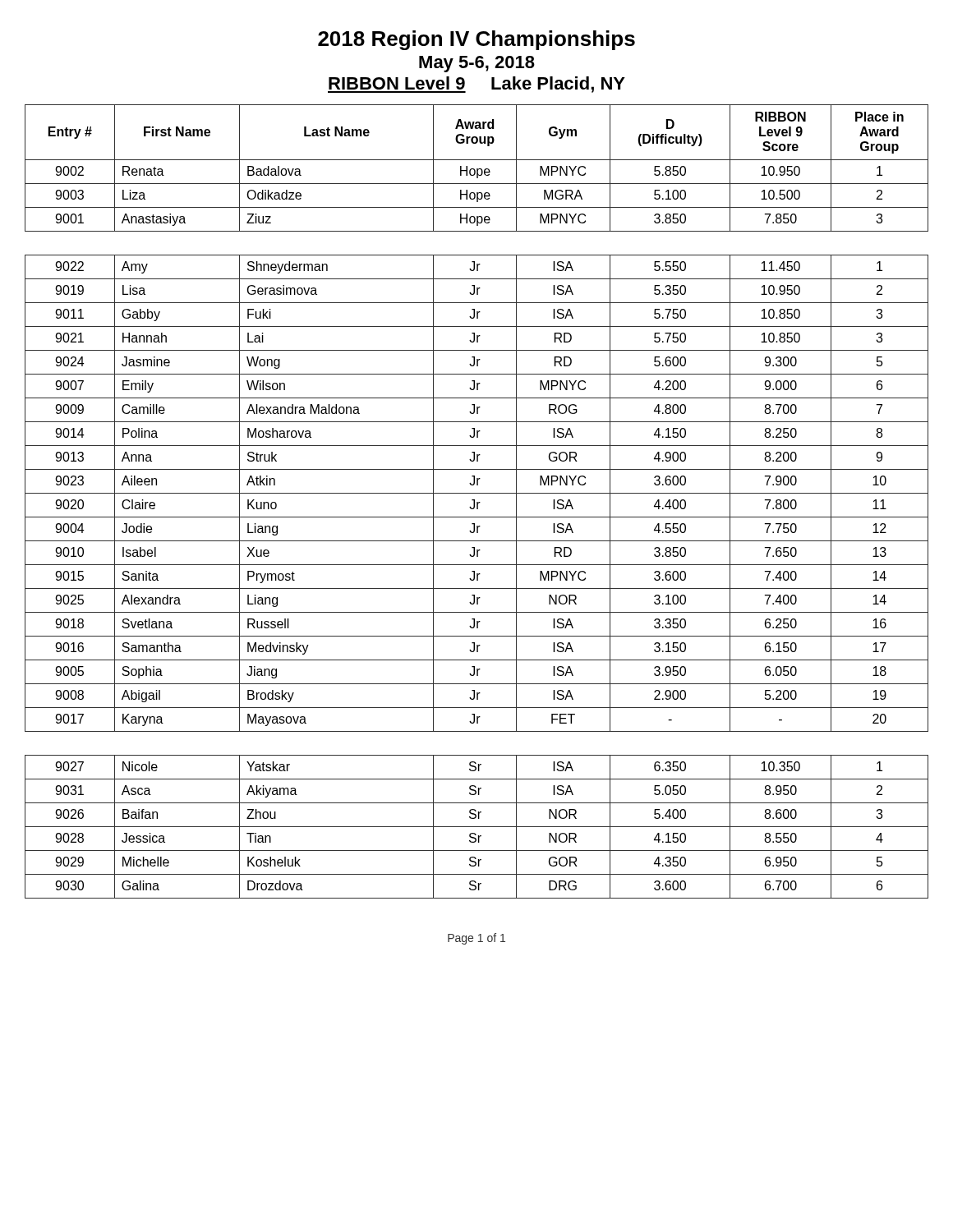Locate the table with the text "Place in Award Group"
Image resolution: width=953 pixels, height=1232 pixels.
[476, 501]
